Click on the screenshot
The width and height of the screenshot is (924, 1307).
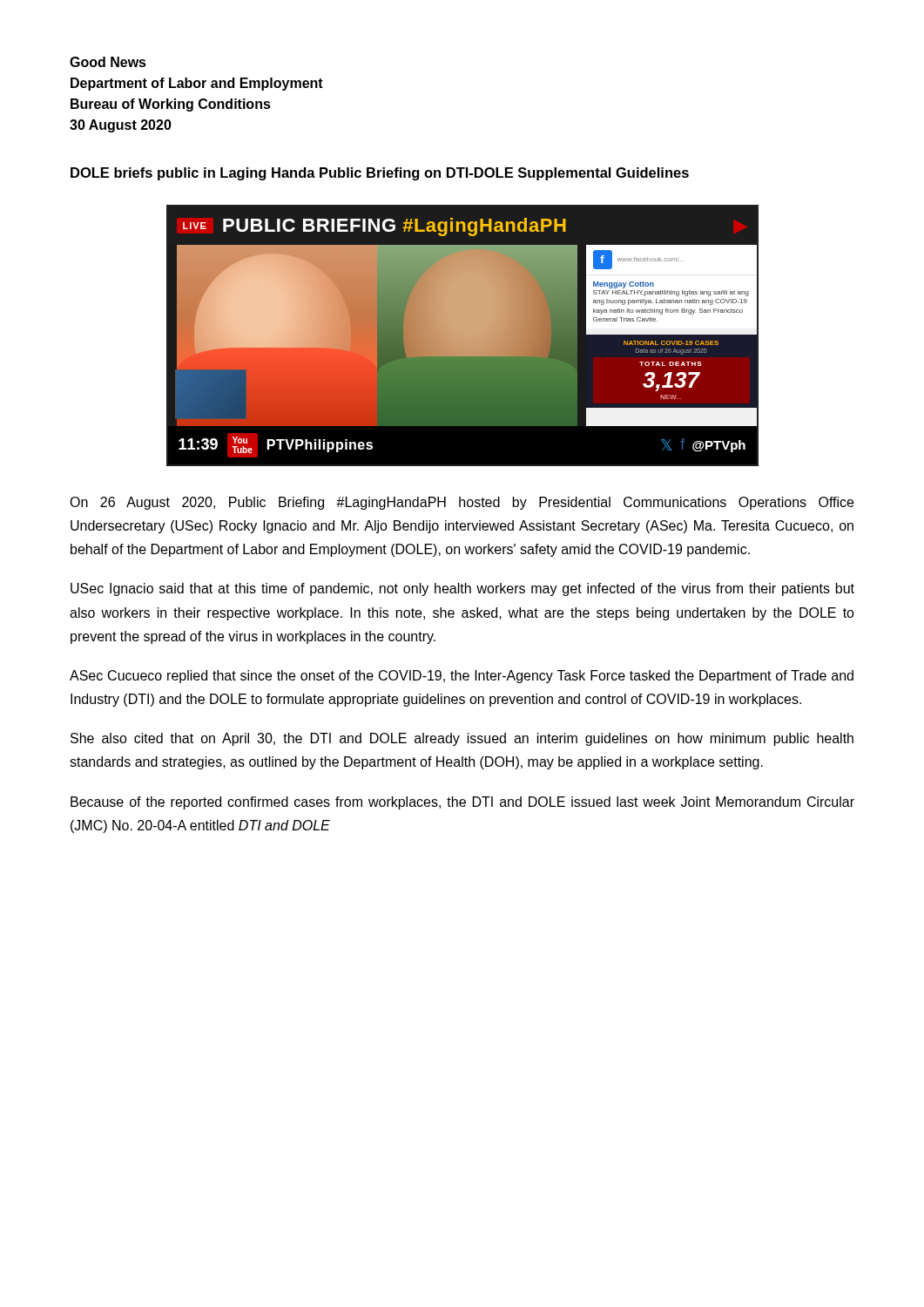(x=462, y=335)
